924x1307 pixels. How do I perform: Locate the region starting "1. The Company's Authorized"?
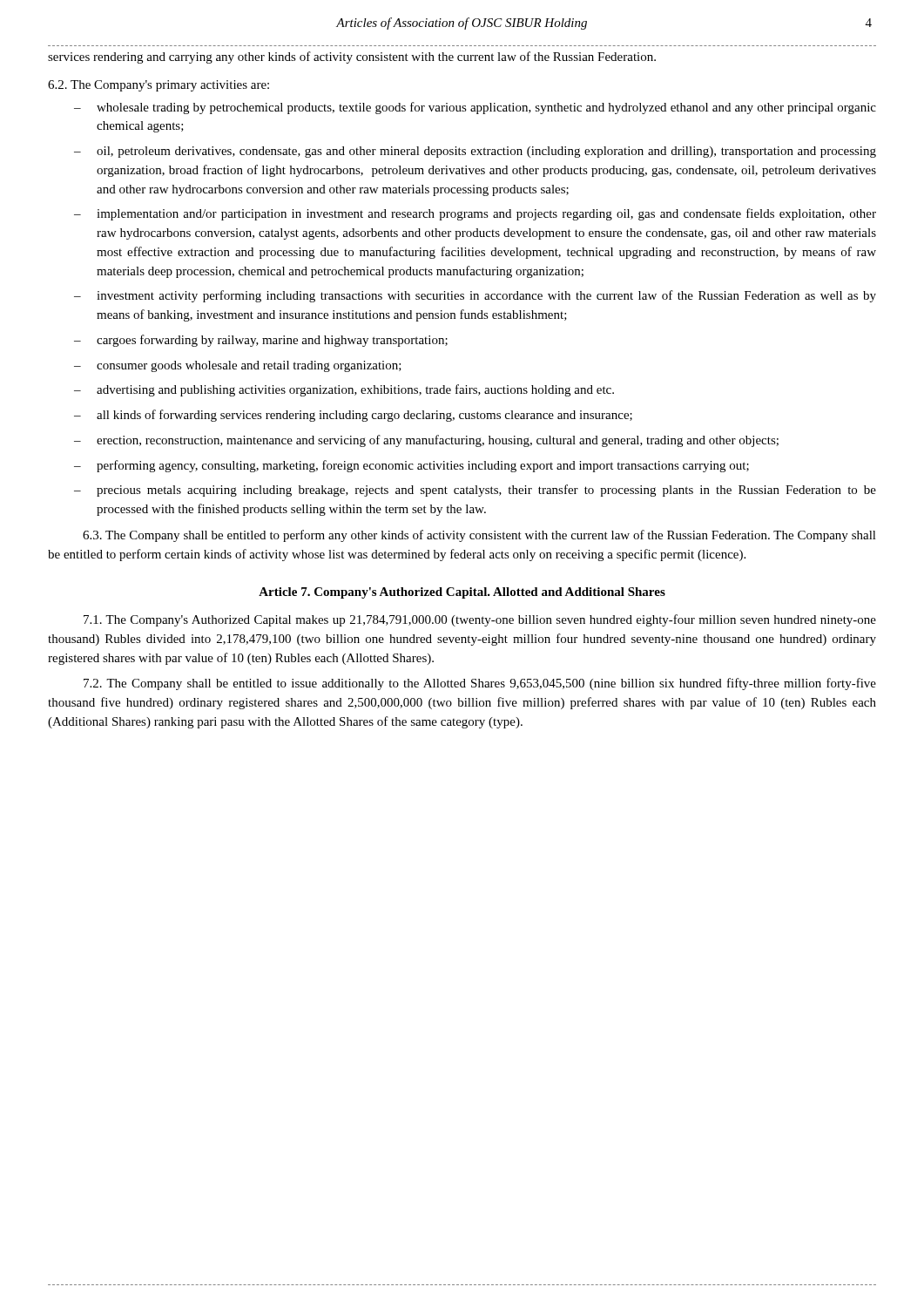(462, 638)
